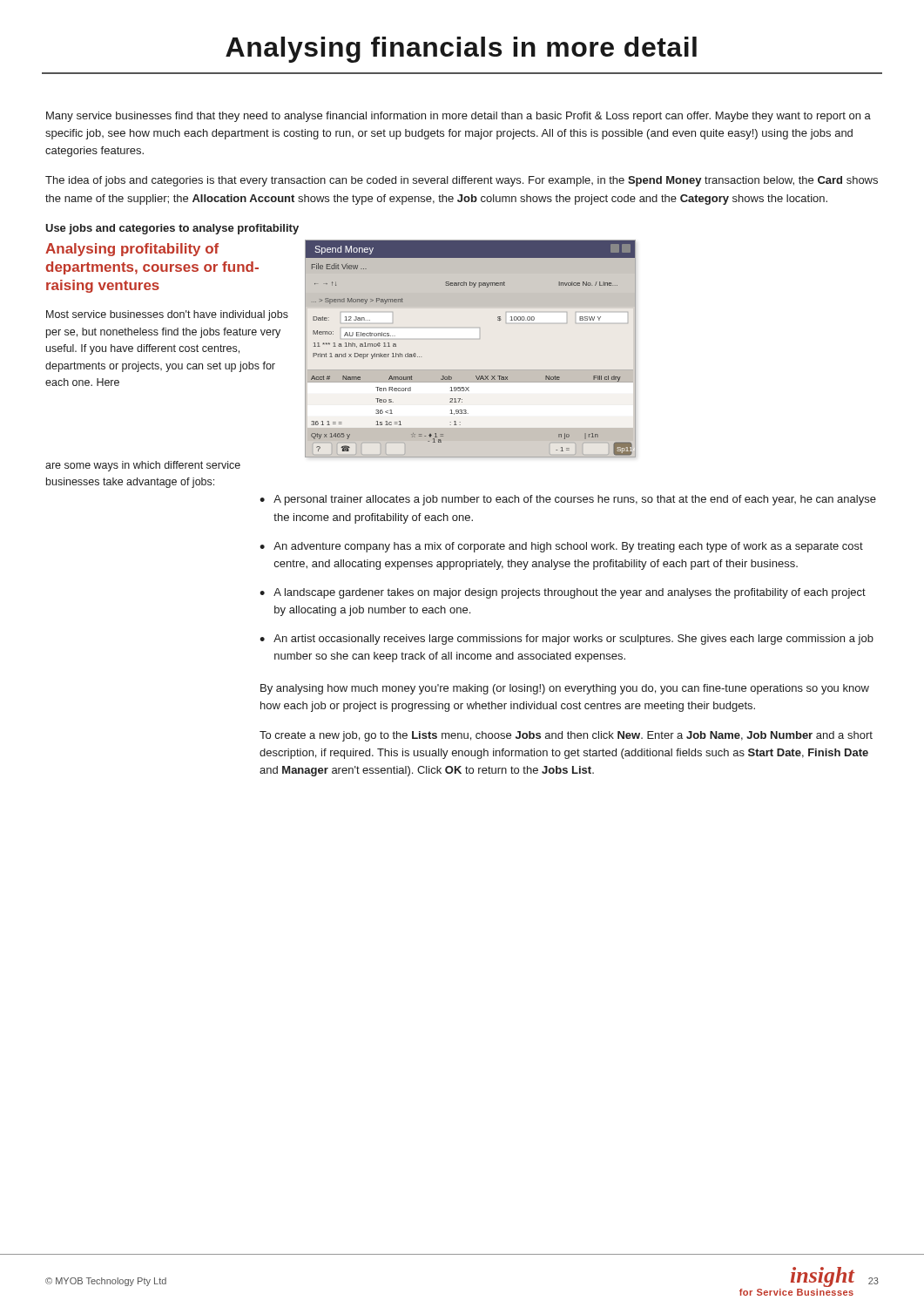The height and width of the screenshot is (1307, 924).
Task: Find the passage starting "are some ways in which different"
Action: [143, 473]
